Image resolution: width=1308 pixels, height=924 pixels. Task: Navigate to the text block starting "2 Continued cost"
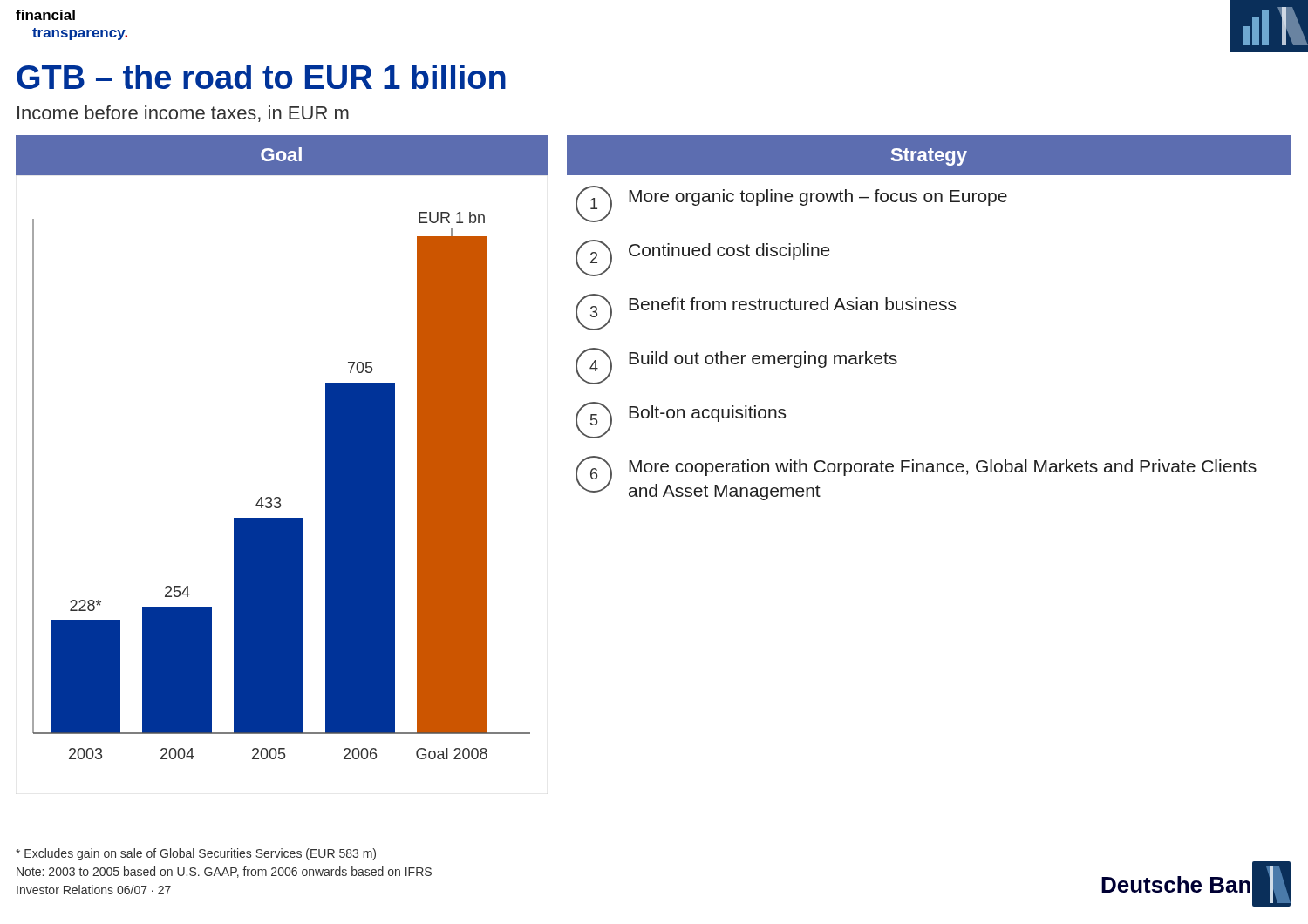pyautogui.click(x=703, y=257)
